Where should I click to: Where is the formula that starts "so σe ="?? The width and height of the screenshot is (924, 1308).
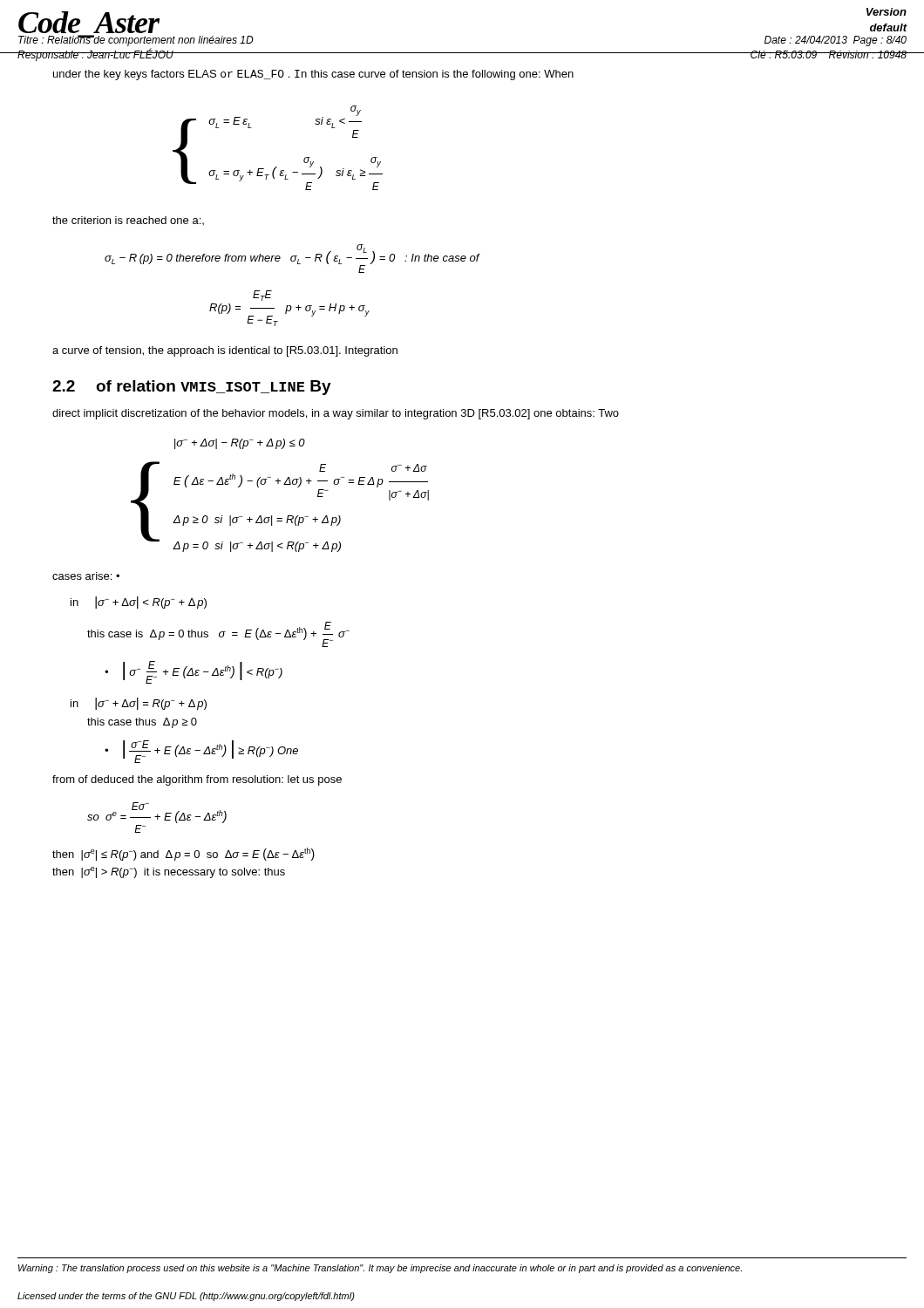click(157, 817)
